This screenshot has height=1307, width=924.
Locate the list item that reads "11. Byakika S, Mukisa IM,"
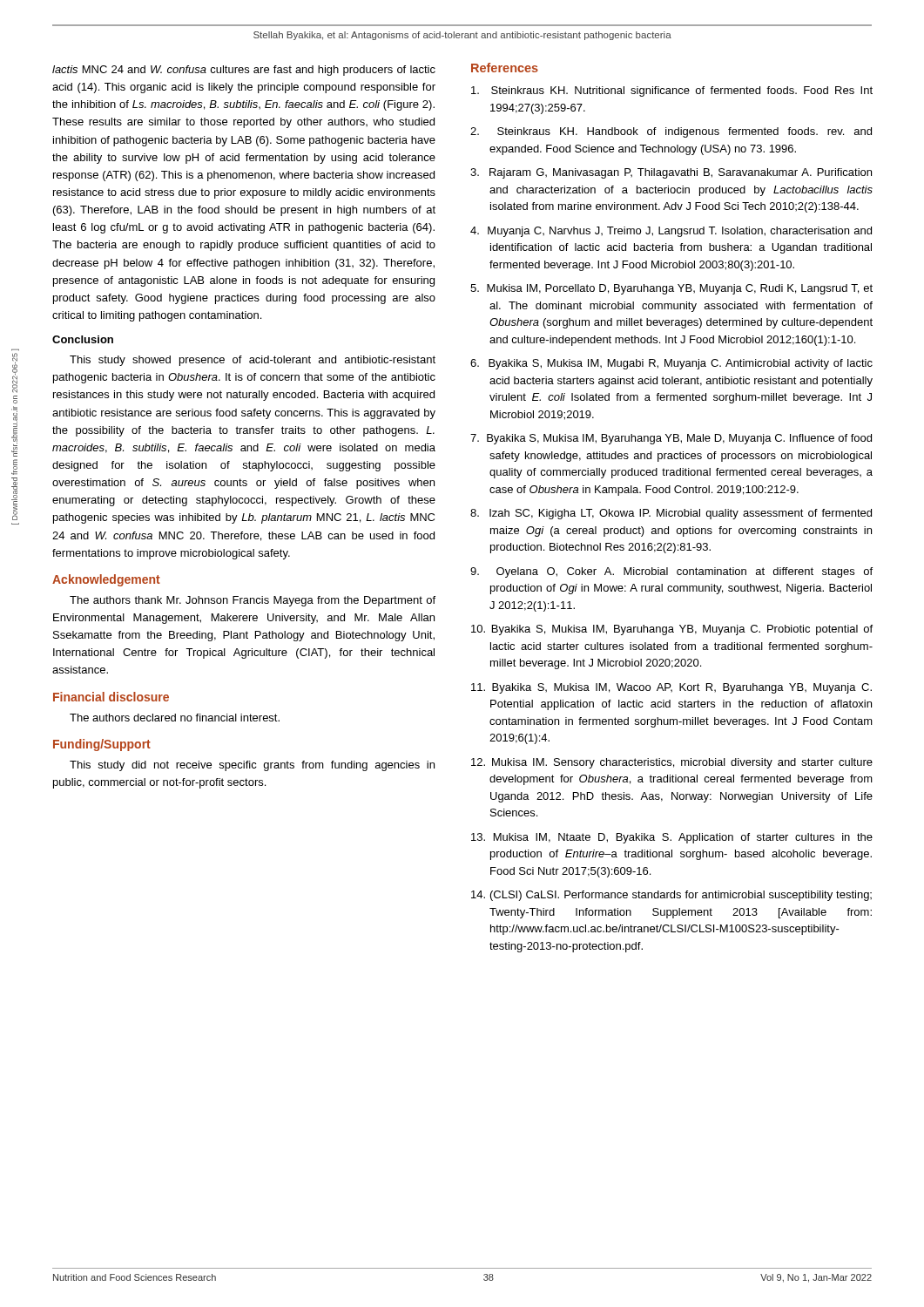(671, 712)
